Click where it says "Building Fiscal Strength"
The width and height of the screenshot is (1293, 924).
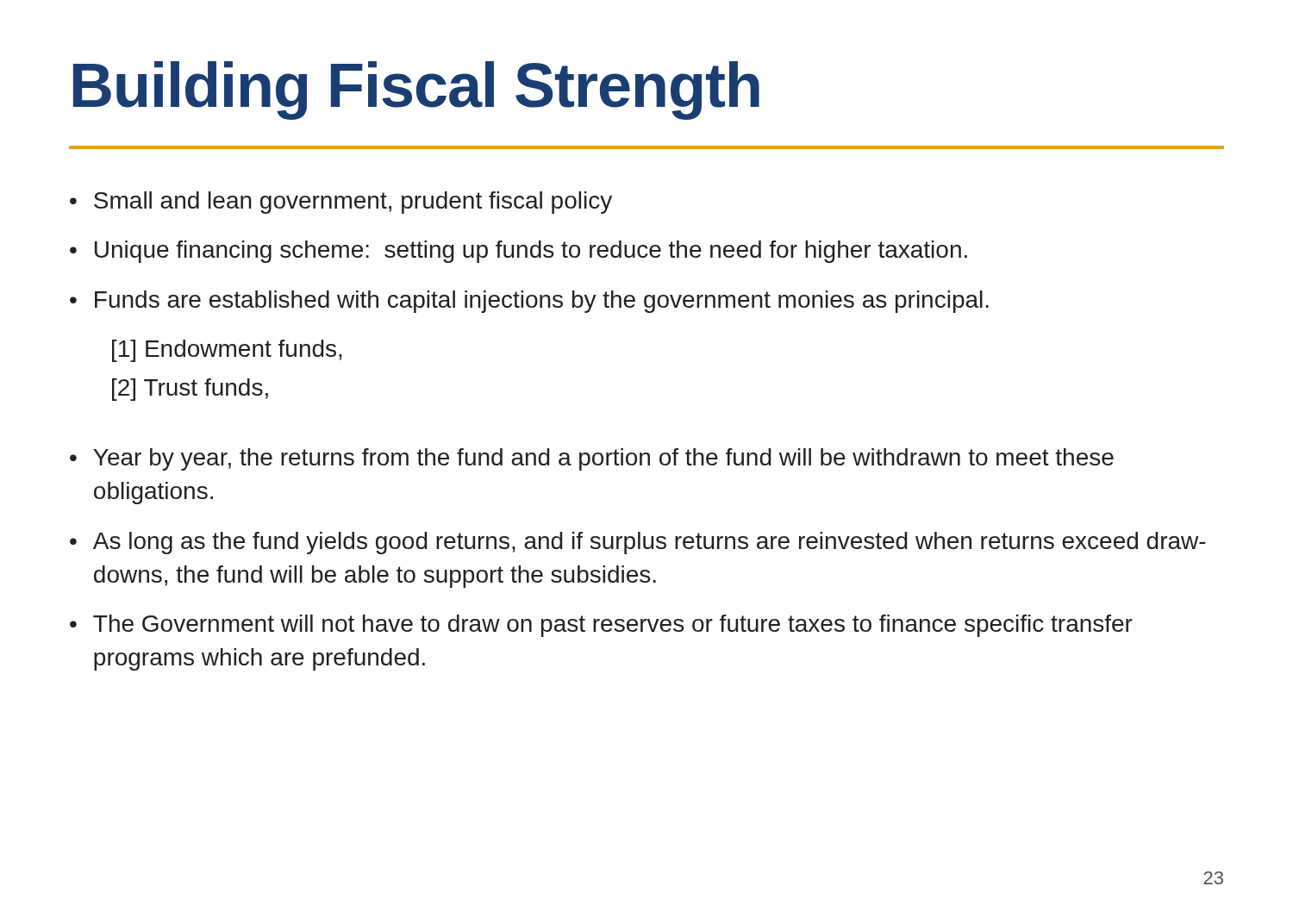click(646, 86)
